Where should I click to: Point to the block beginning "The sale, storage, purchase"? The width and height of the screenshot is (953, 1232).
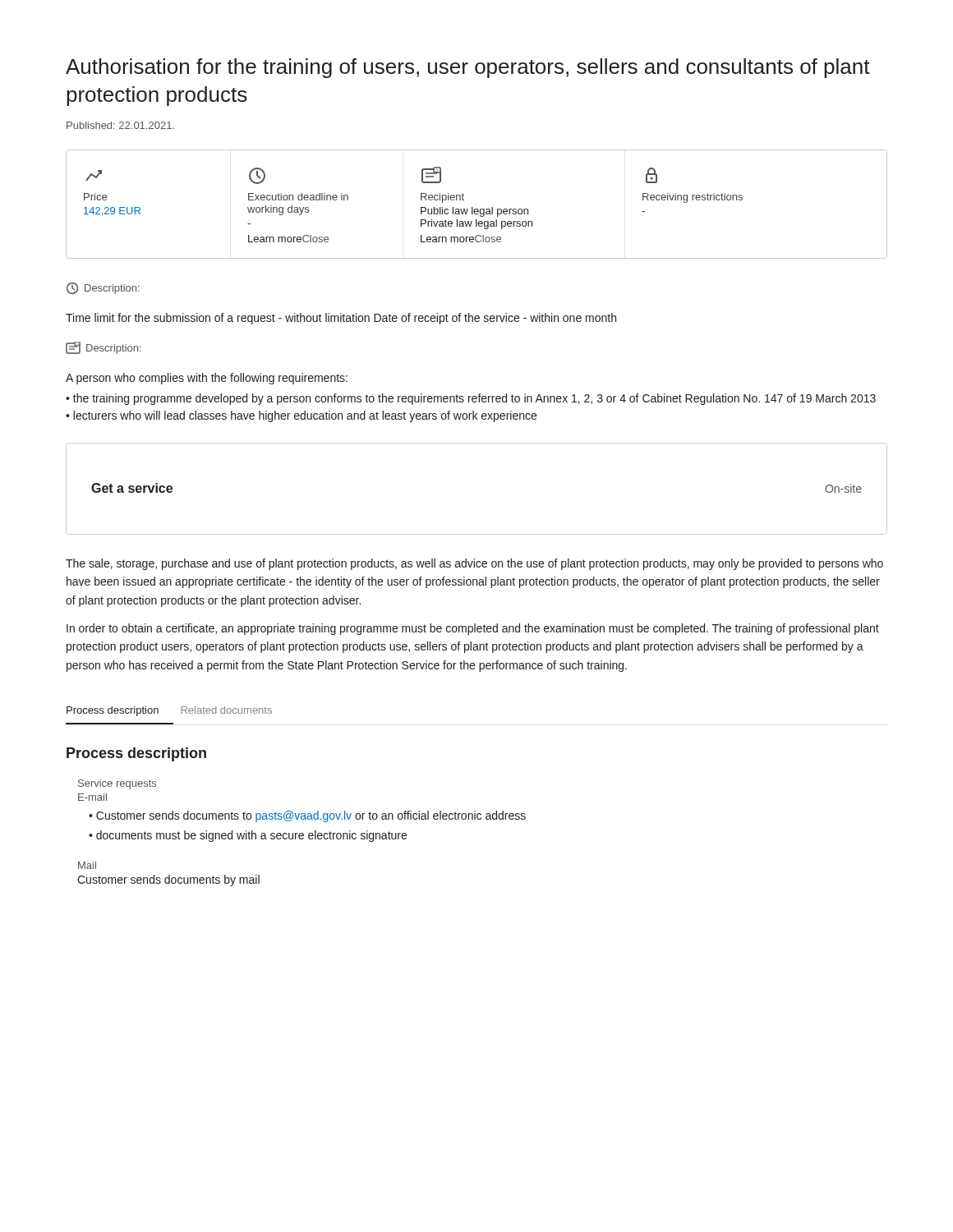[475, 582]
